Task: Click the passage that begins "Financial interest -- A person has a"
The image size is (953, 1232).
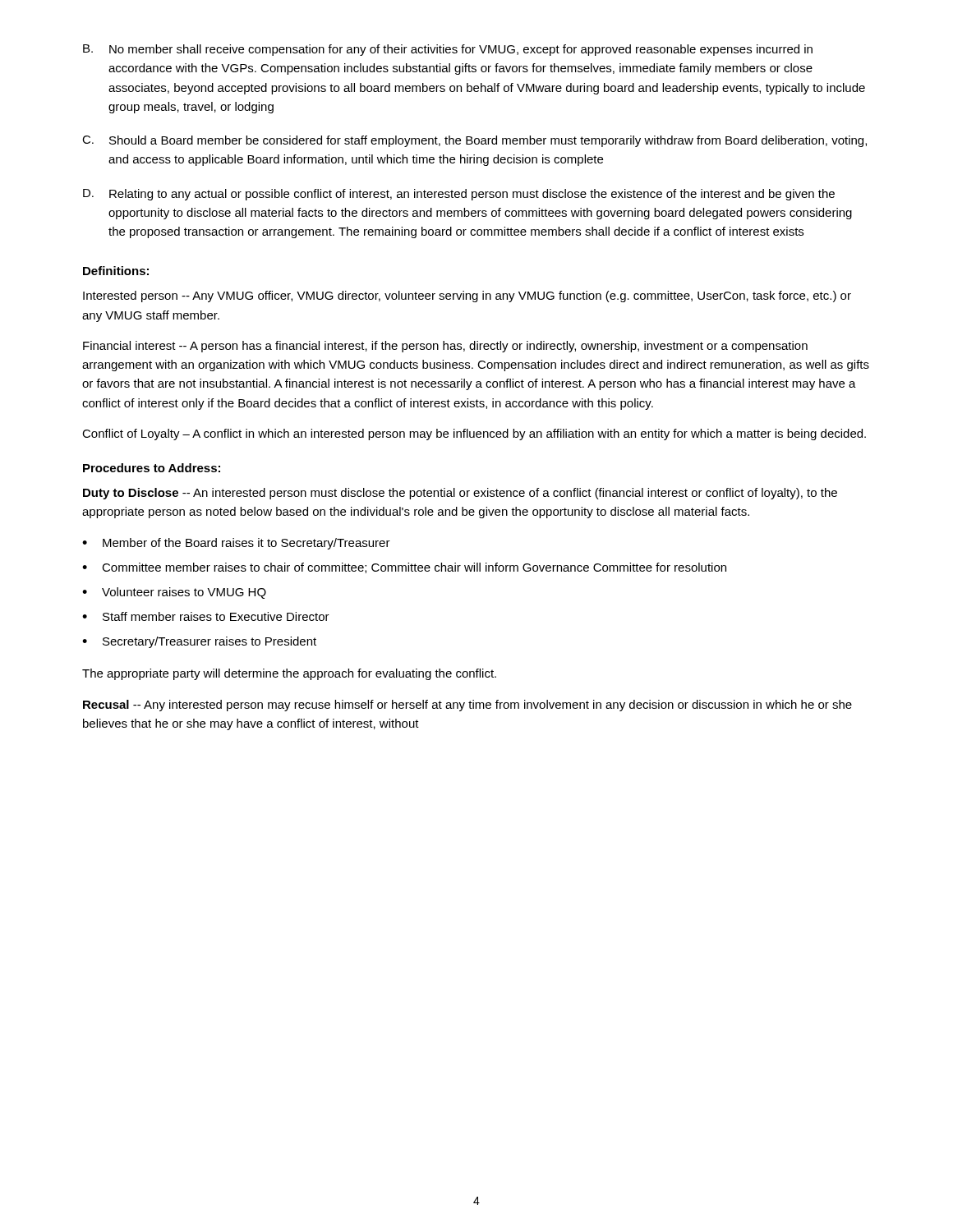Action: pyautogui.click(x=476, y=374)
